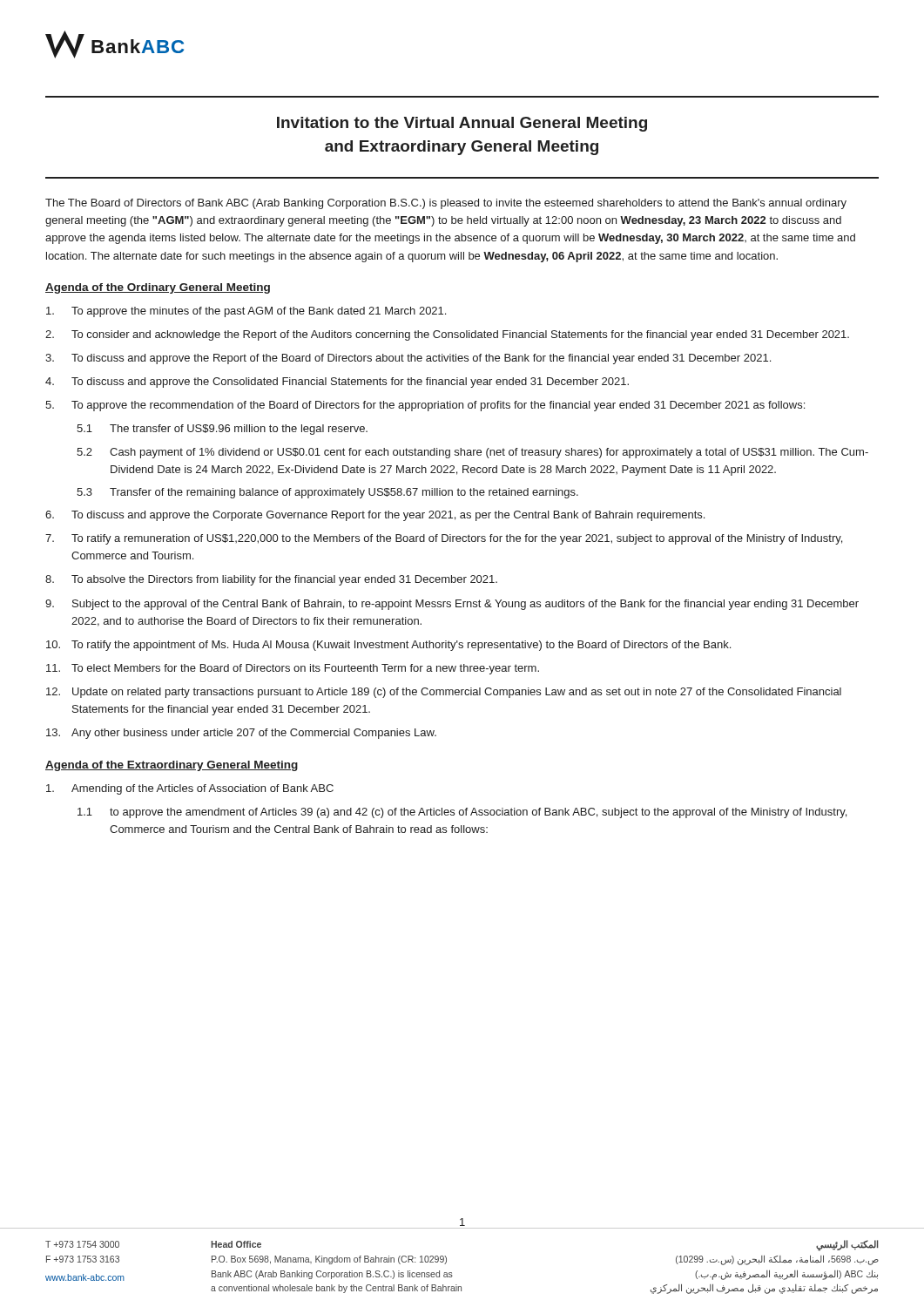Find the logo
Screen dimensions: 1307x924
(115, 50)
